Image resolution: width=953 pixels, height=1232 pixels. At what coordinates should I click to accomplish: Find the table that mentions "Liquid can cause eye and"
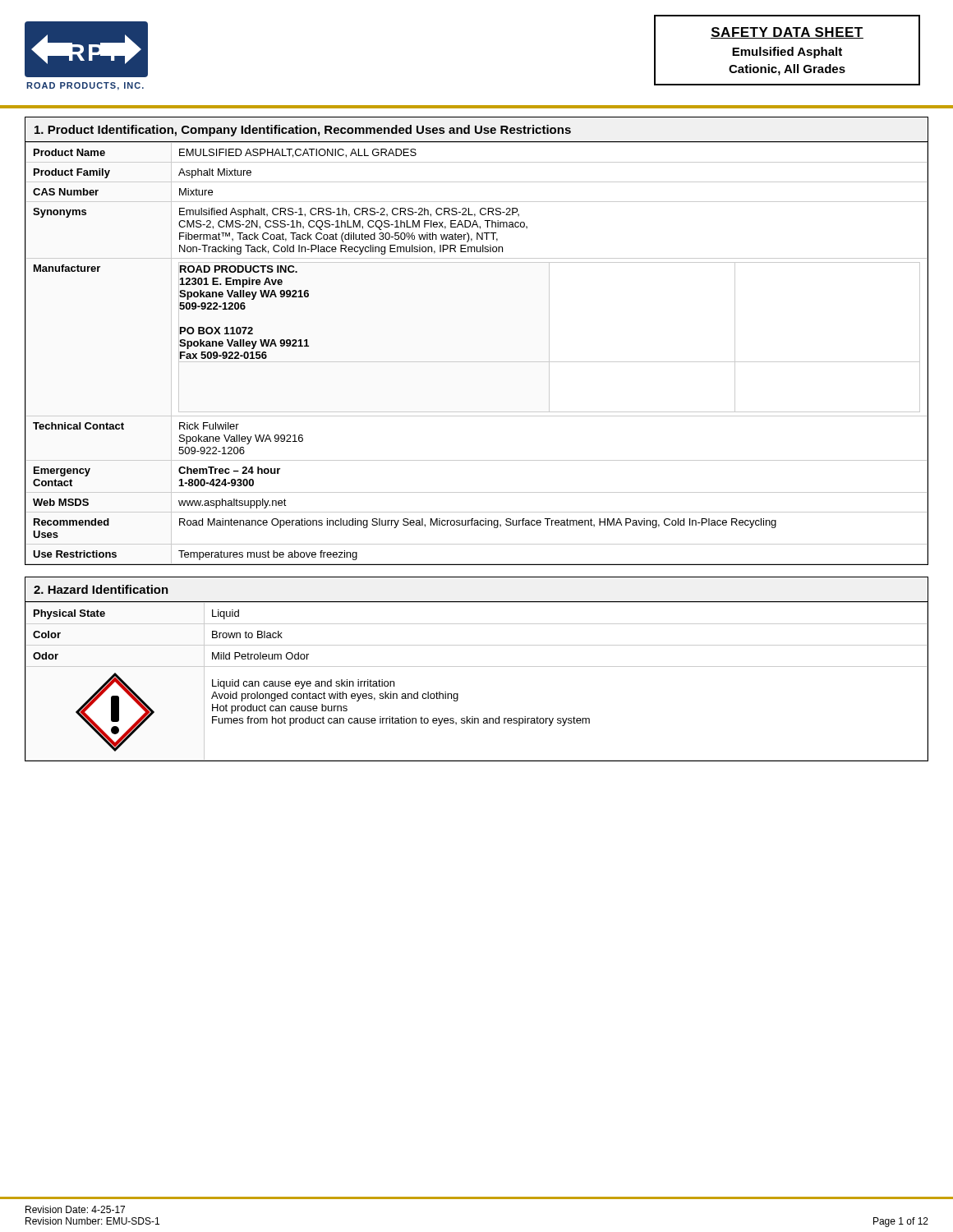click(x=476, y=681)
